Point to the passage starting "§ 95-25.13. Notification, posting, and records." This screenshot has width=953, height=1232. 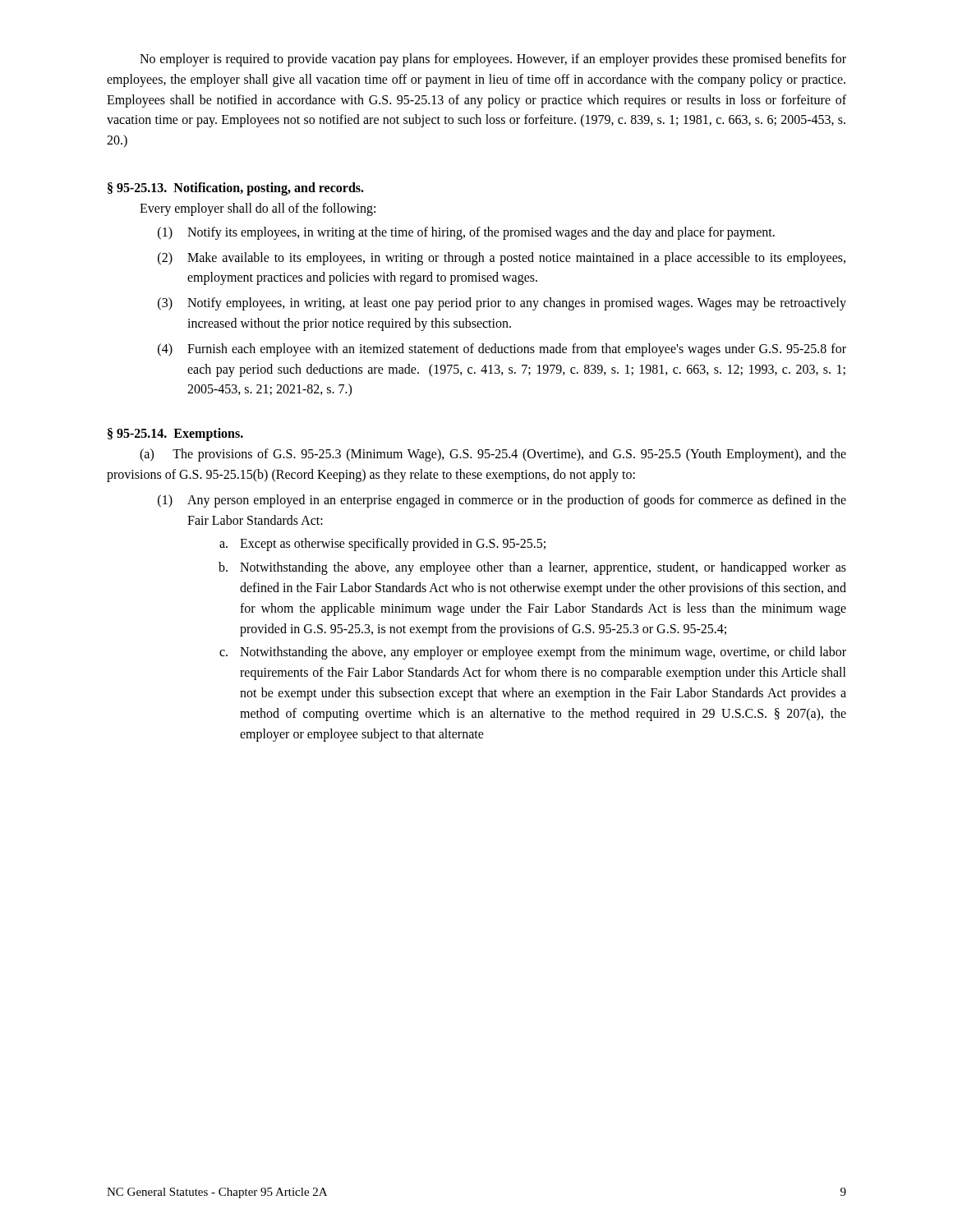click(235, 188)
